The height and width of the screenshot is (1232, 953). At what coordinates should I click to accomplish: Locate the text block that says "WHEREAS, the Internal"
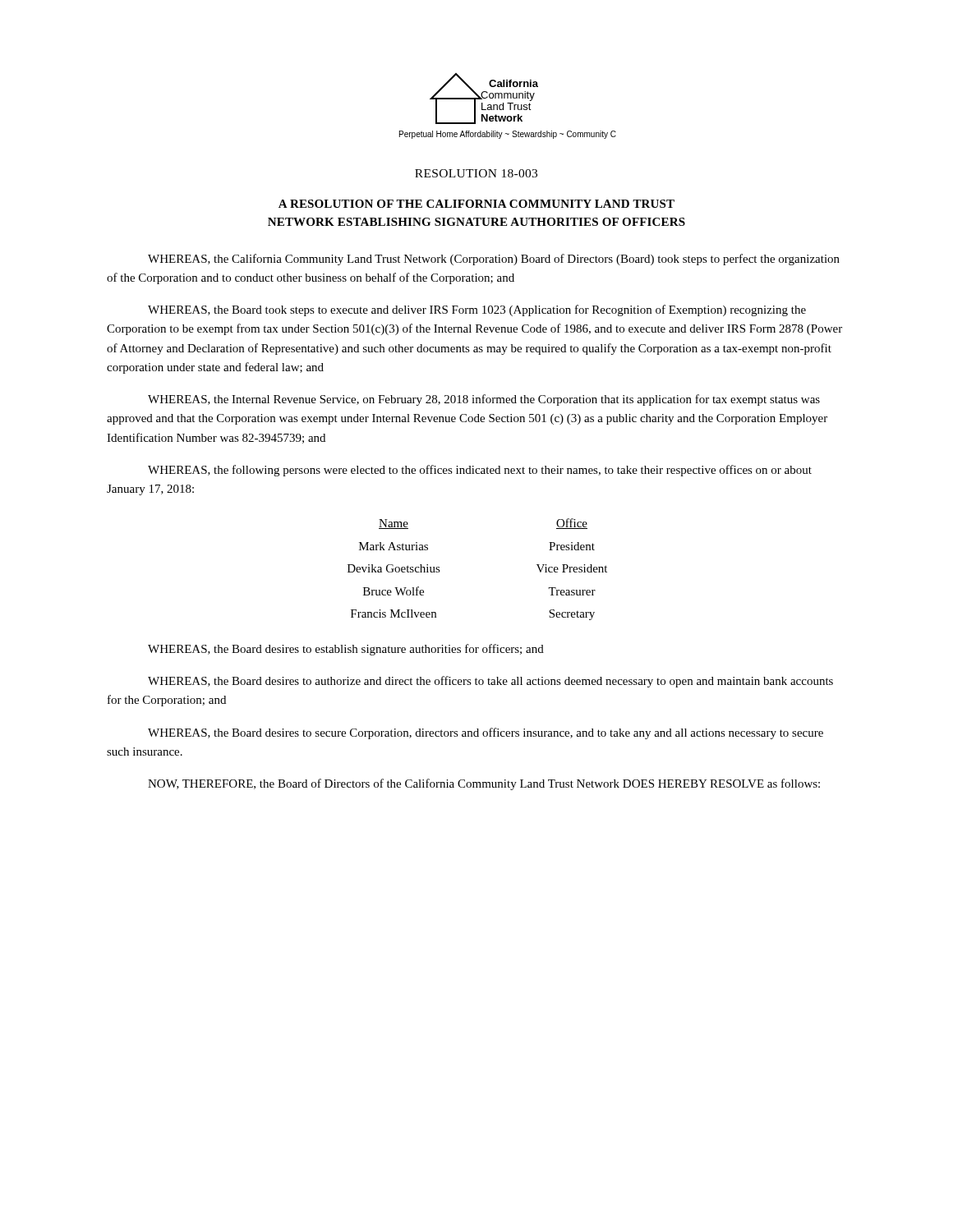tap(476, 419)
